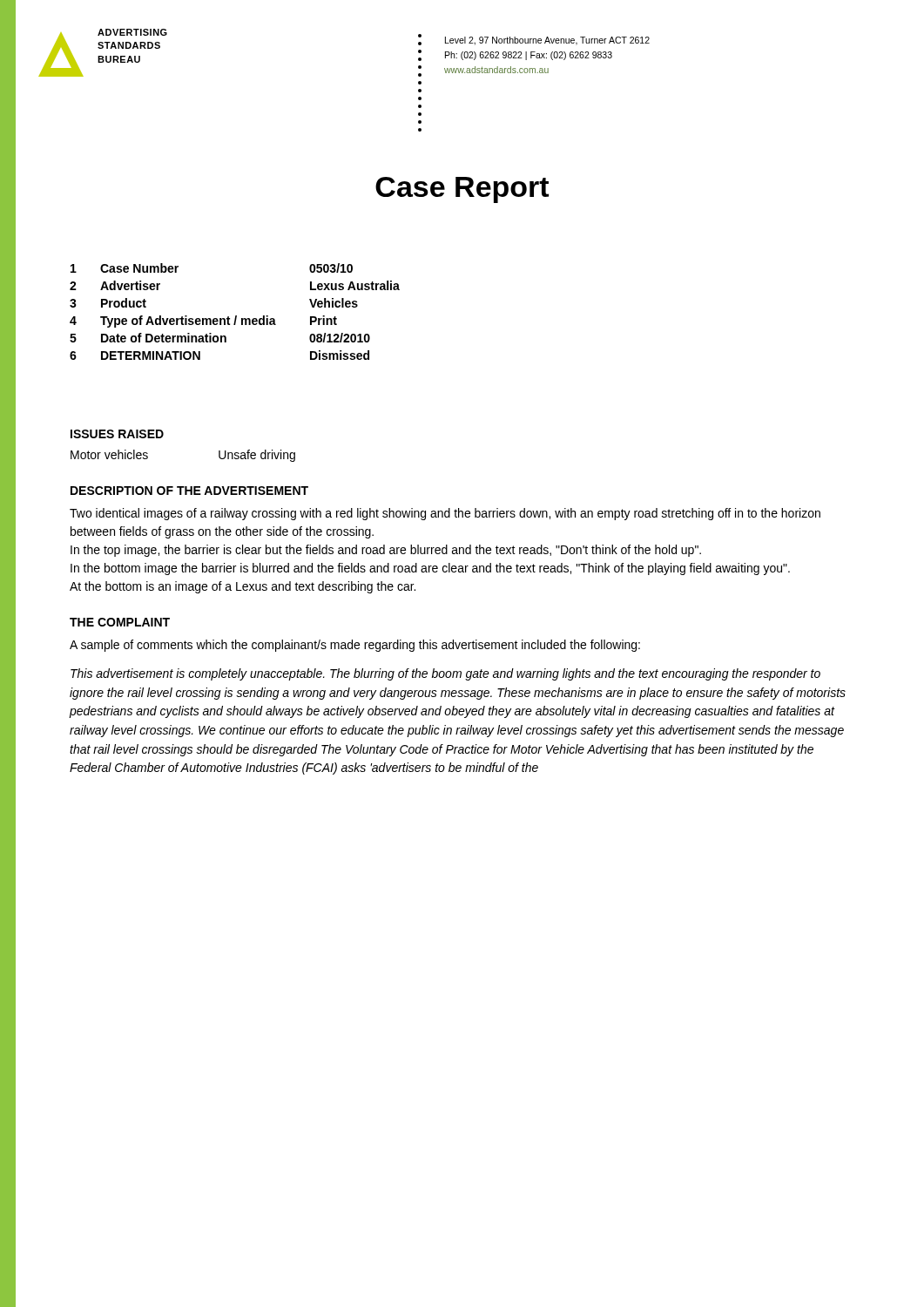Viewport: 924px width, 1307px height.
Task: Find the element starting "A sample of comments which"
Action: 355,645
